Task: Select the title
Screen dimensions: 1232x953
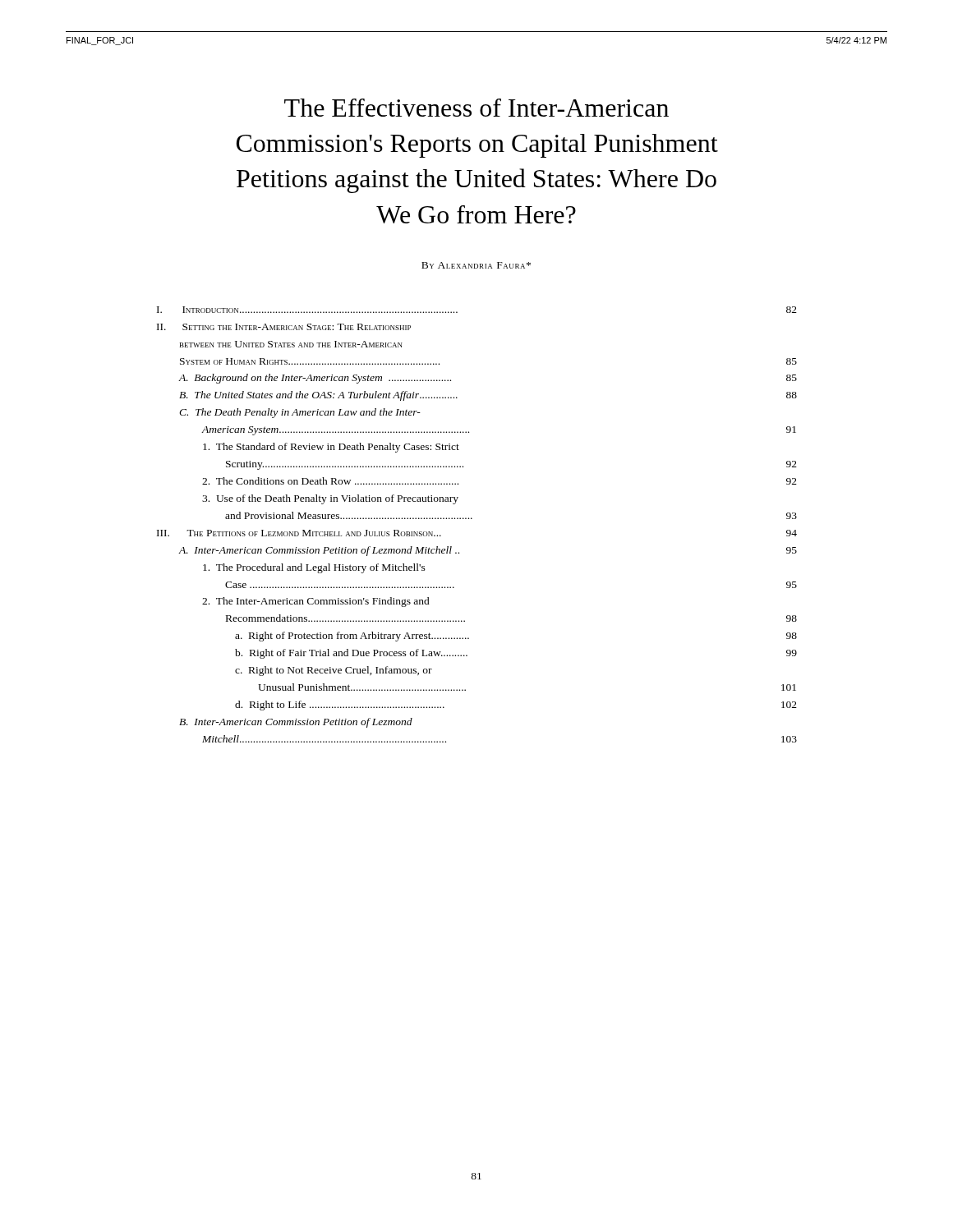Action: click(x=476, y=161)
